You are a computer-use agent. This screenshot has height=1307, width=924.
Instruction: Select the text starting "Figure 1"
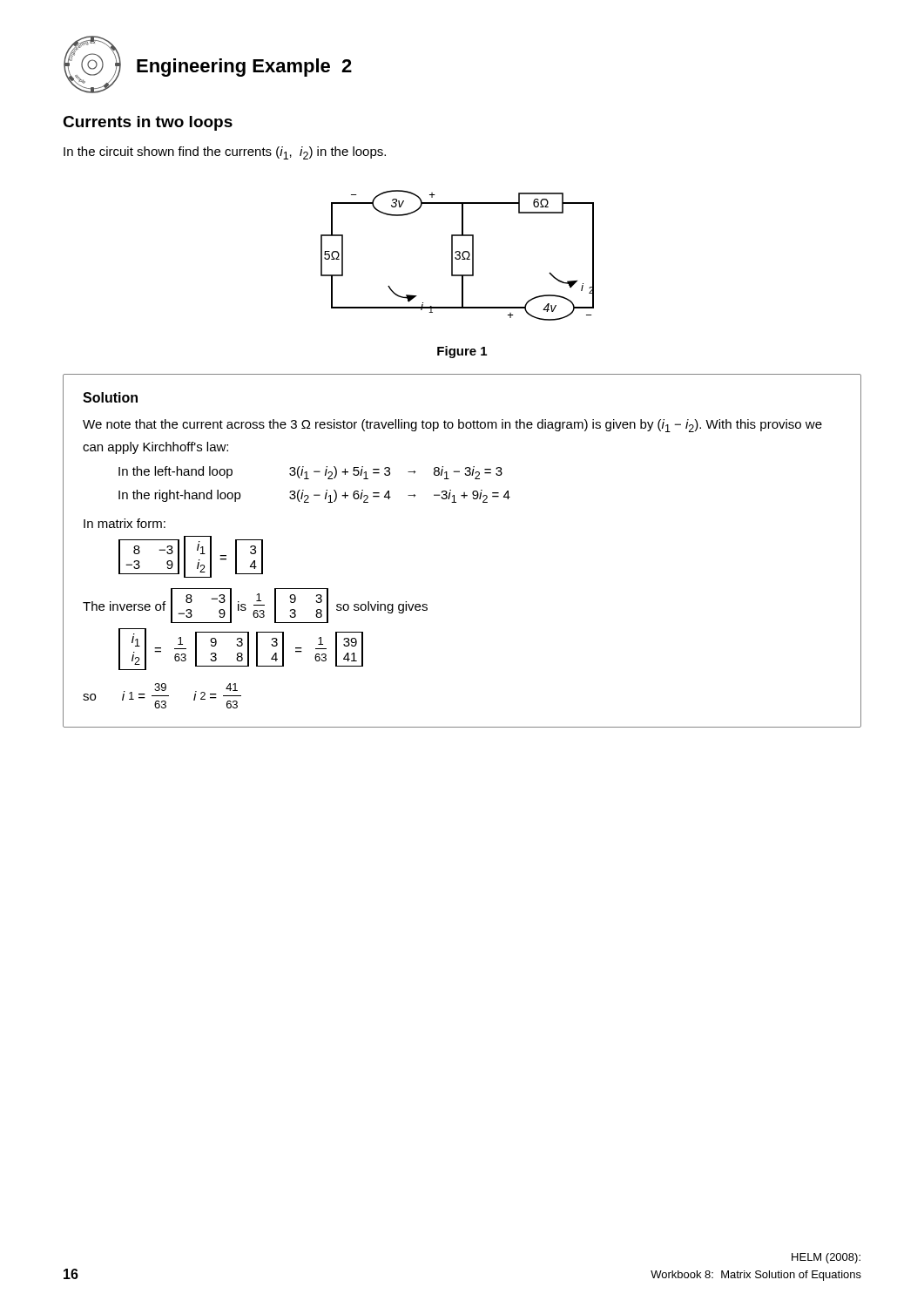pos(462,351)
